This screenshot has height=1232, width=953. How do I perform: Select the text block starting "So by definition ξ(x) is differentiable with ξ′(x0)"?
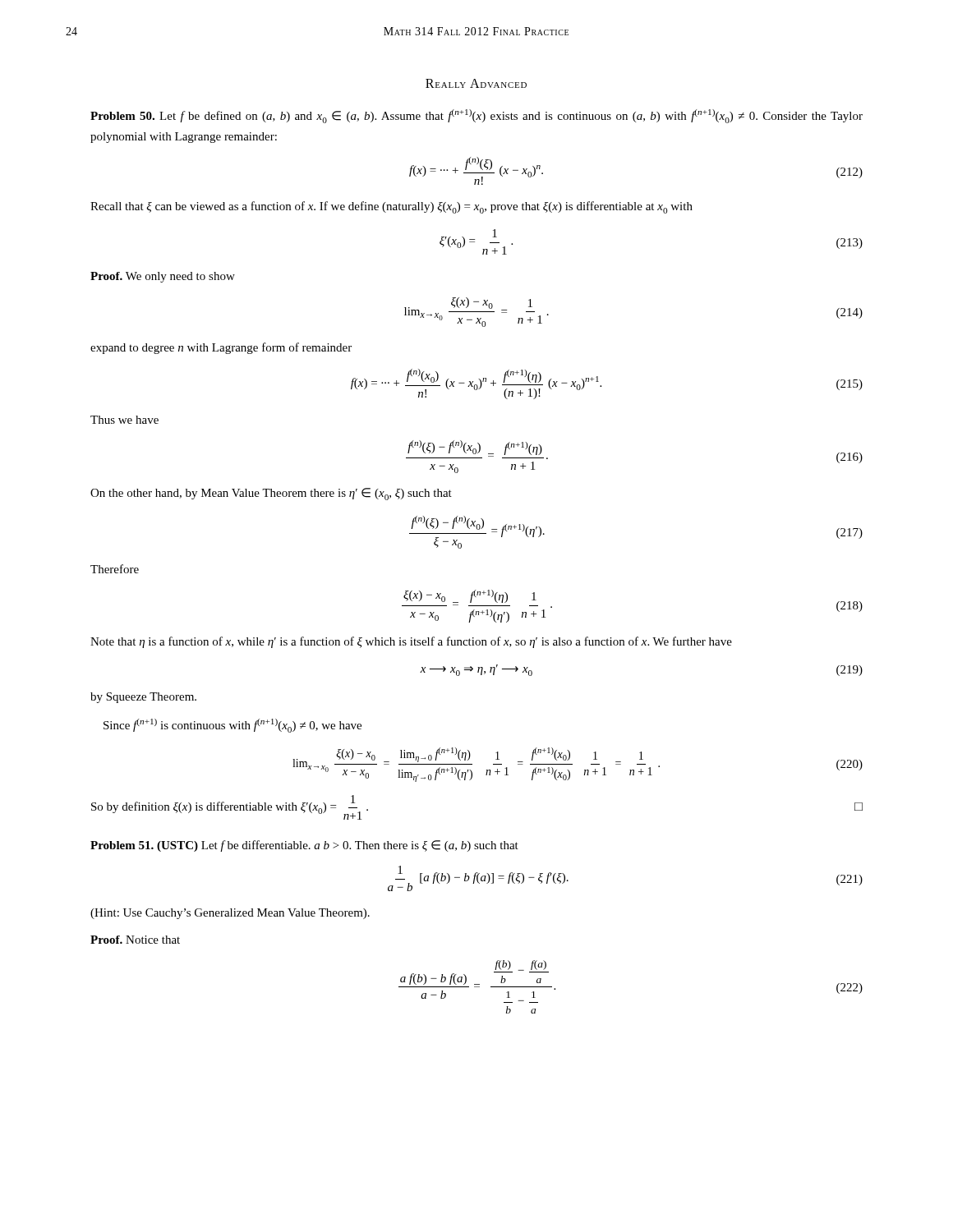coord(190,807)
